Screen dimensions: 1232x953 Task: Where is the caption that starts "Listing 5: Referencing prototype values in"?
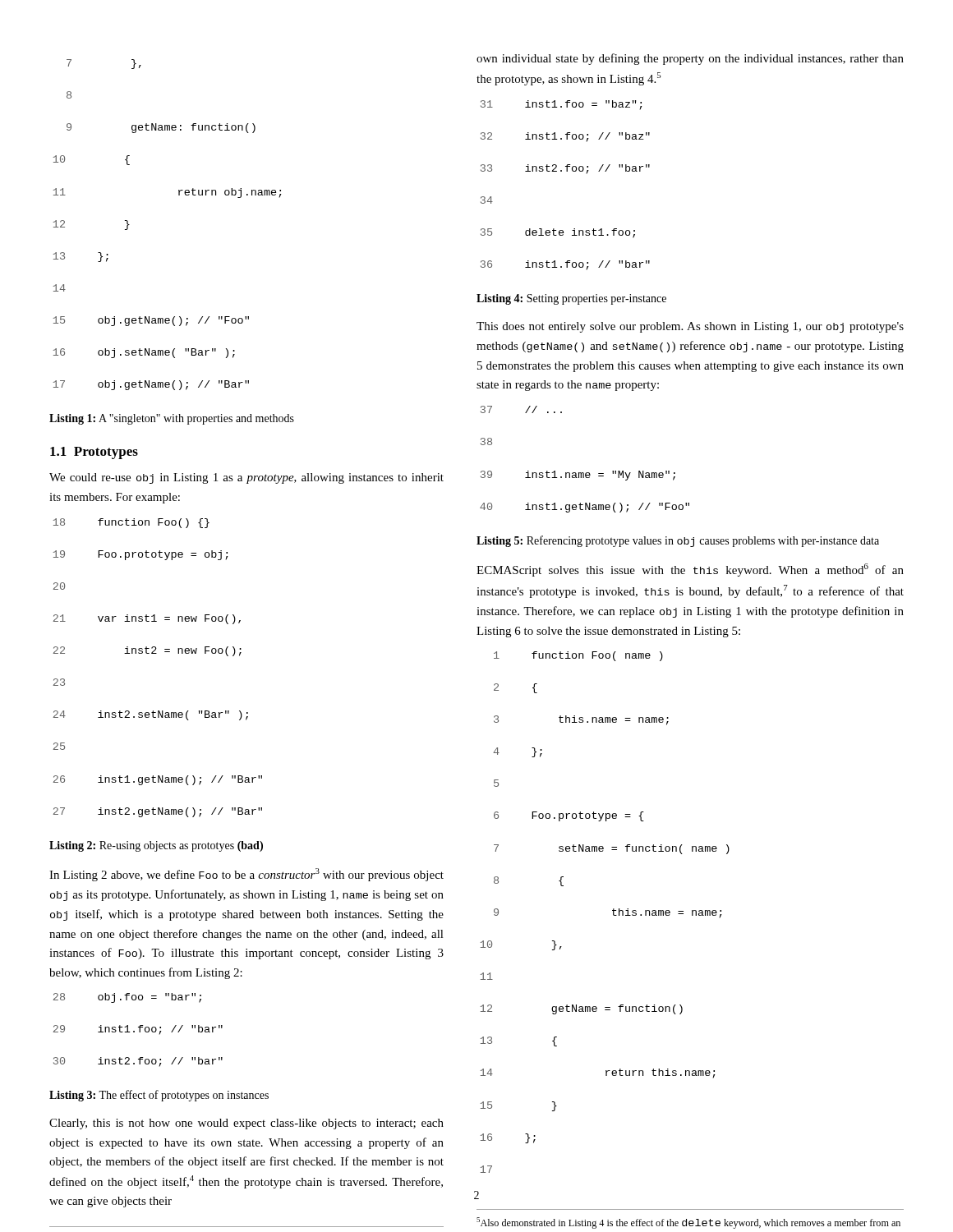click(x=678, y=541)
